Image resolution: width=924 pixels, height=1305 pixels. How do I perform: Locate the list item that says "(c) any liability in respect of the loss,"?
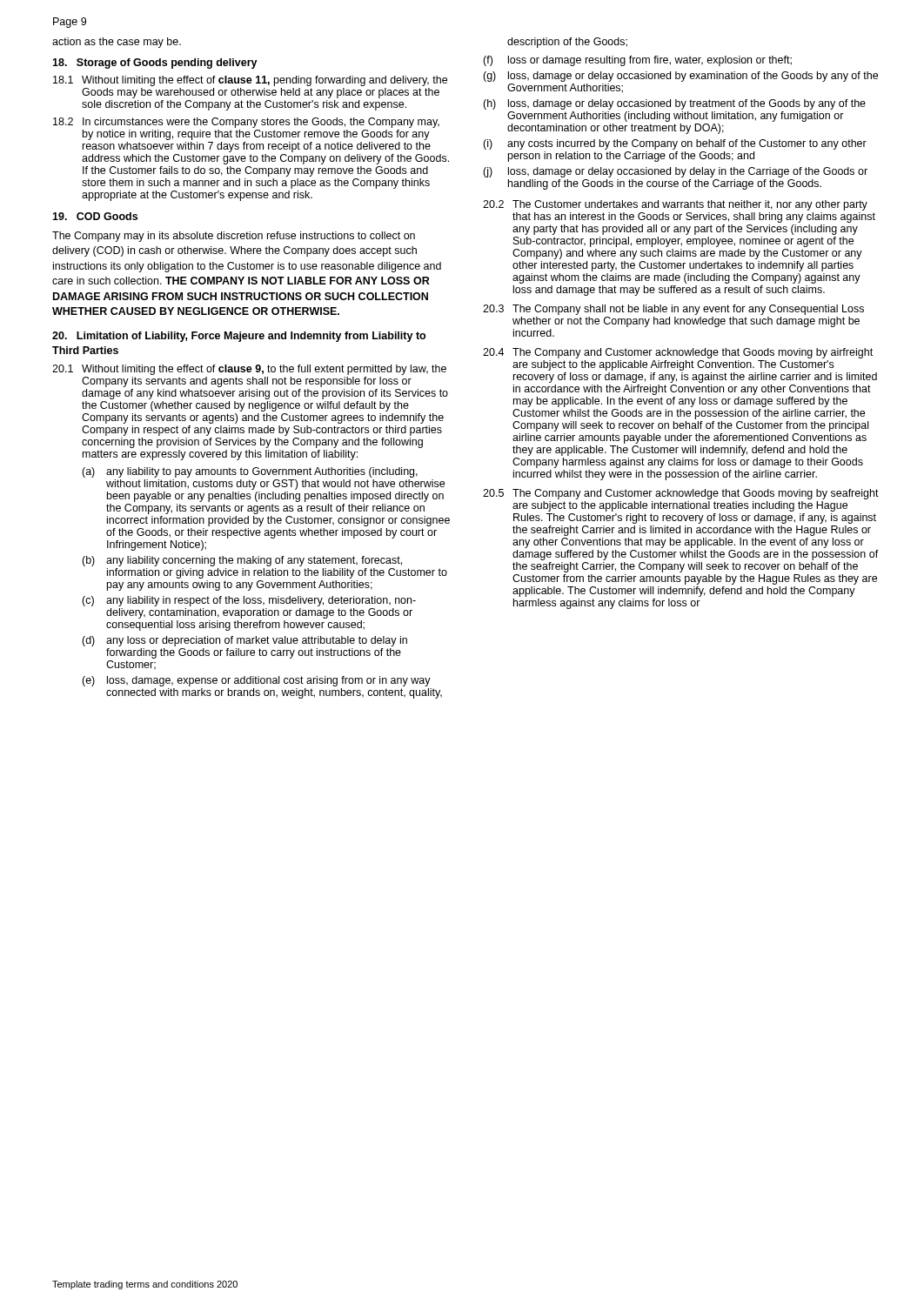(x=267, y=612)
